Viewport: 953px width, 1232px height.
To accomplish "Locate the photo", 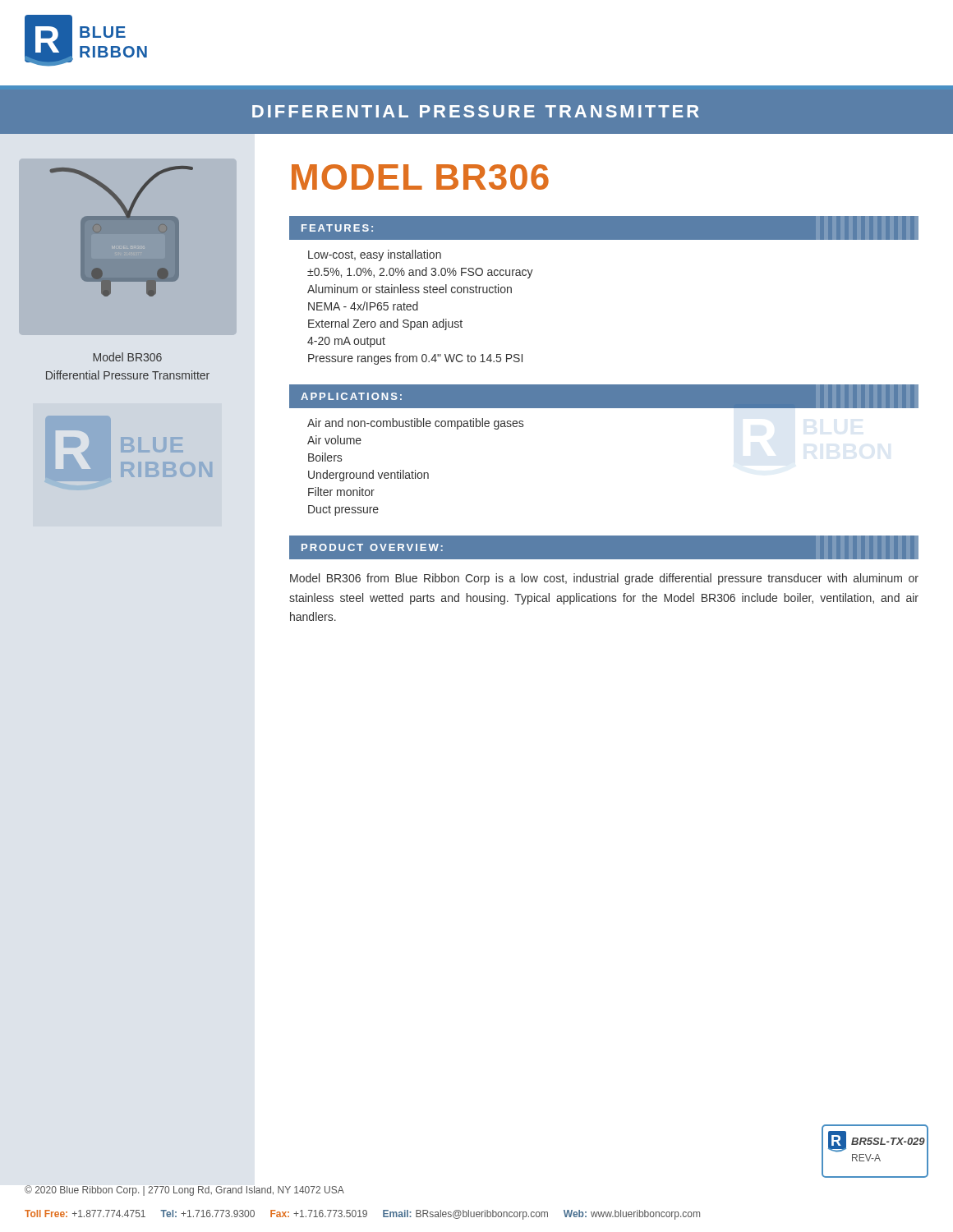I will (127, 247).
